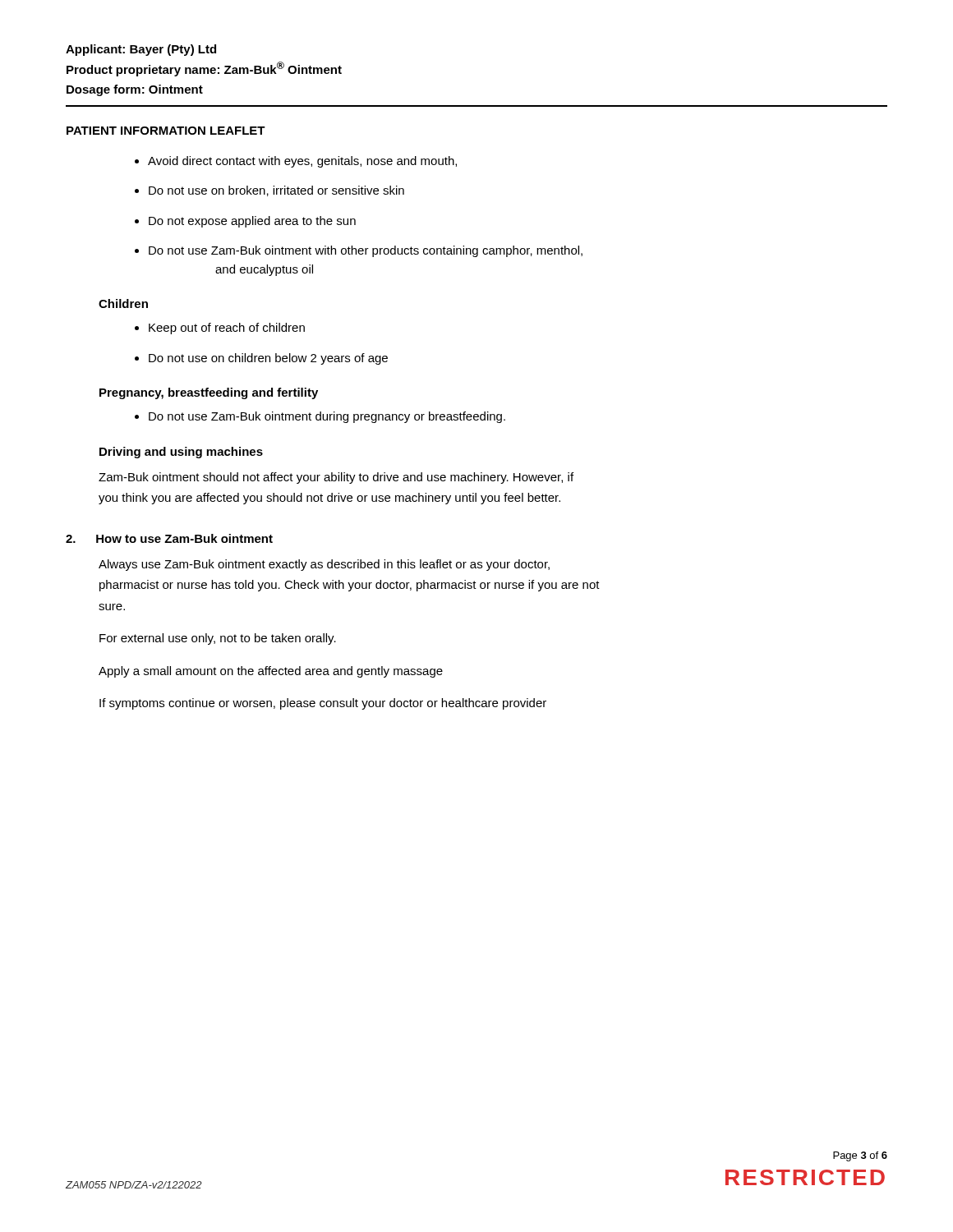Find the text block that reads "If symptoms continue or worsen,"
Screen dimensions: 1232x953
tap(323, 703)
